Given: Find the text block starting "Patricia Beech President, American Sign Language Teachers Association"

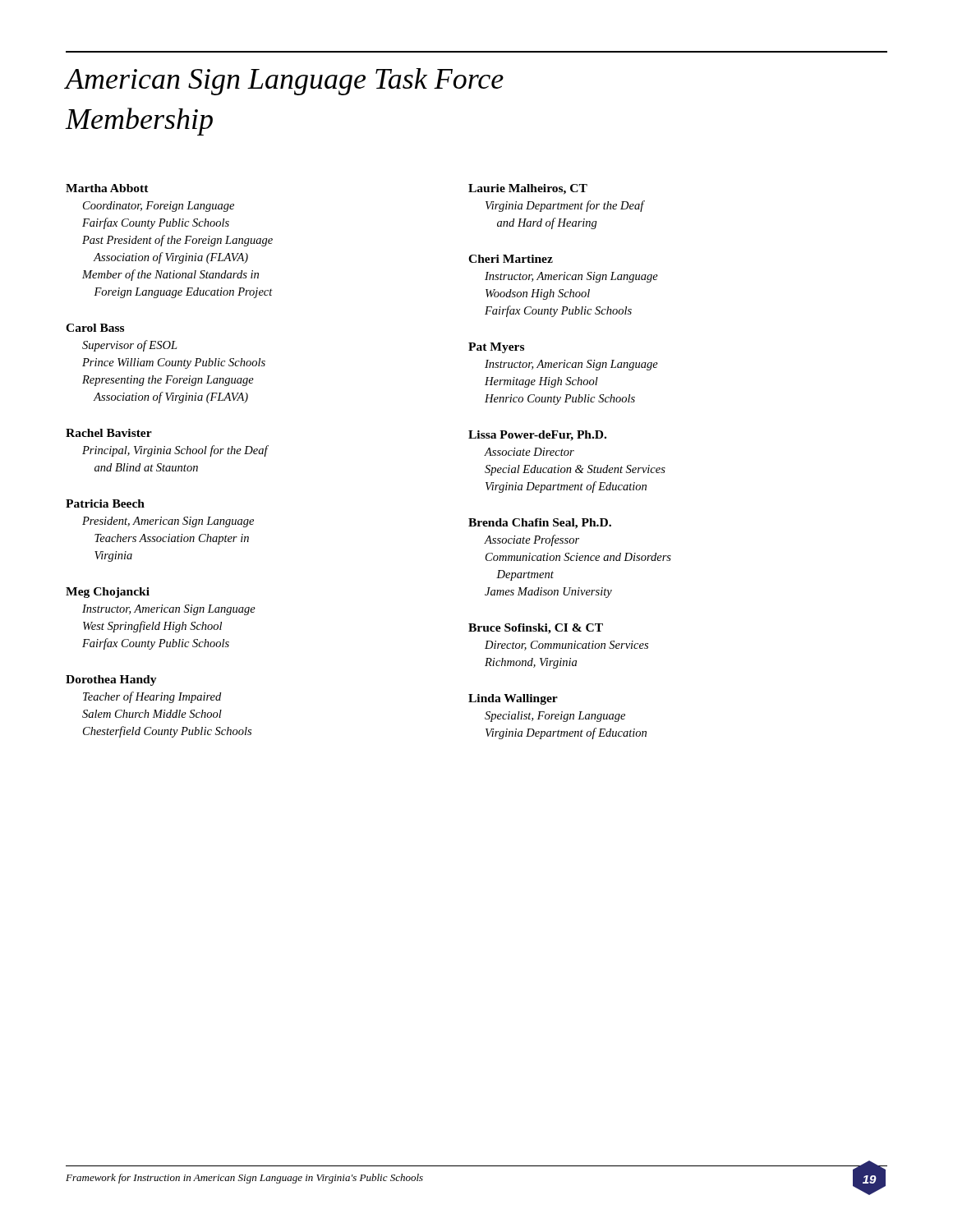Looking at the screenshot, I should tap(242, 530).
